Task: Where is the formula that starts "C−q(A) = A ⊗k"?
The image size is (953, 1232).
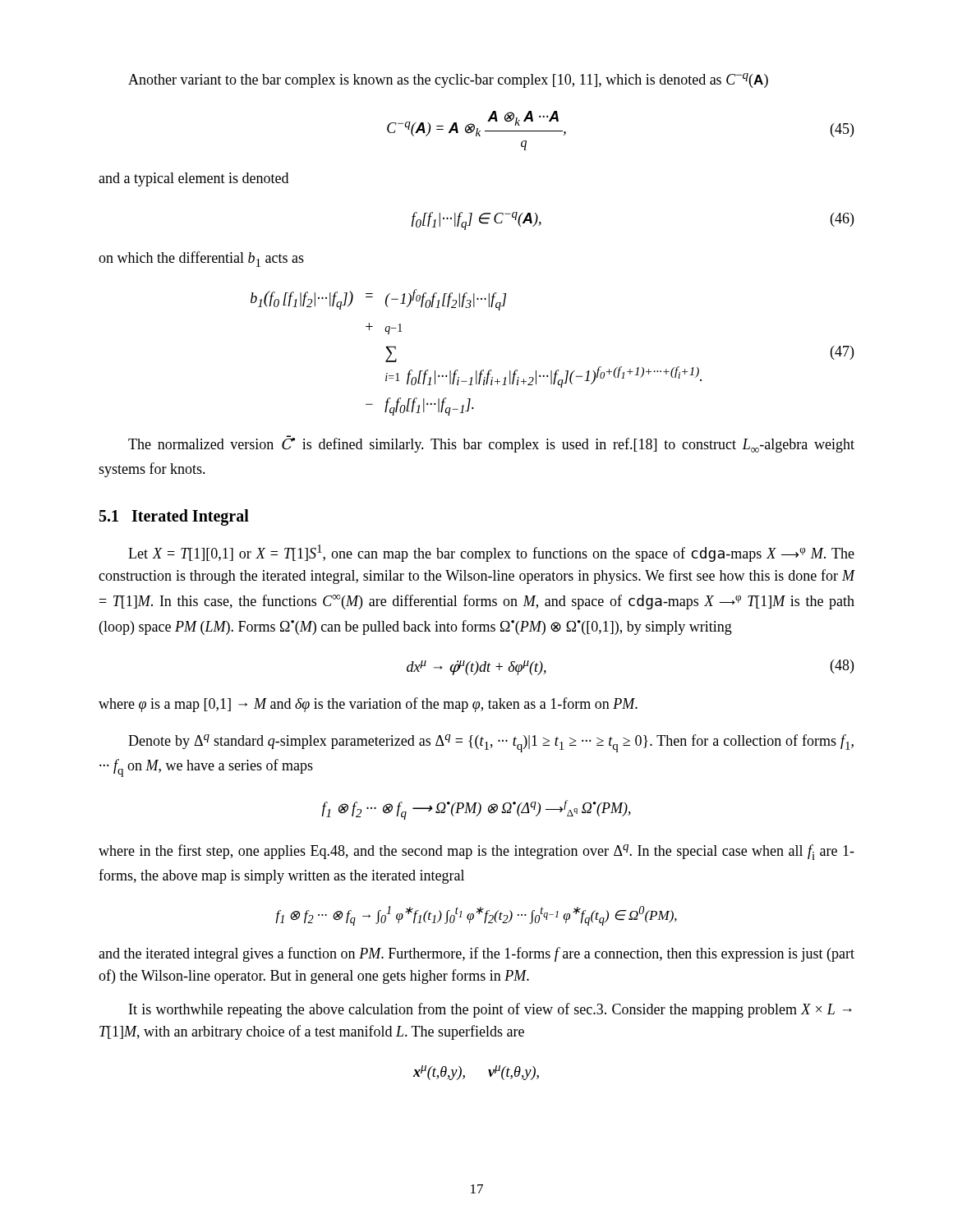Action: (470, 124)
